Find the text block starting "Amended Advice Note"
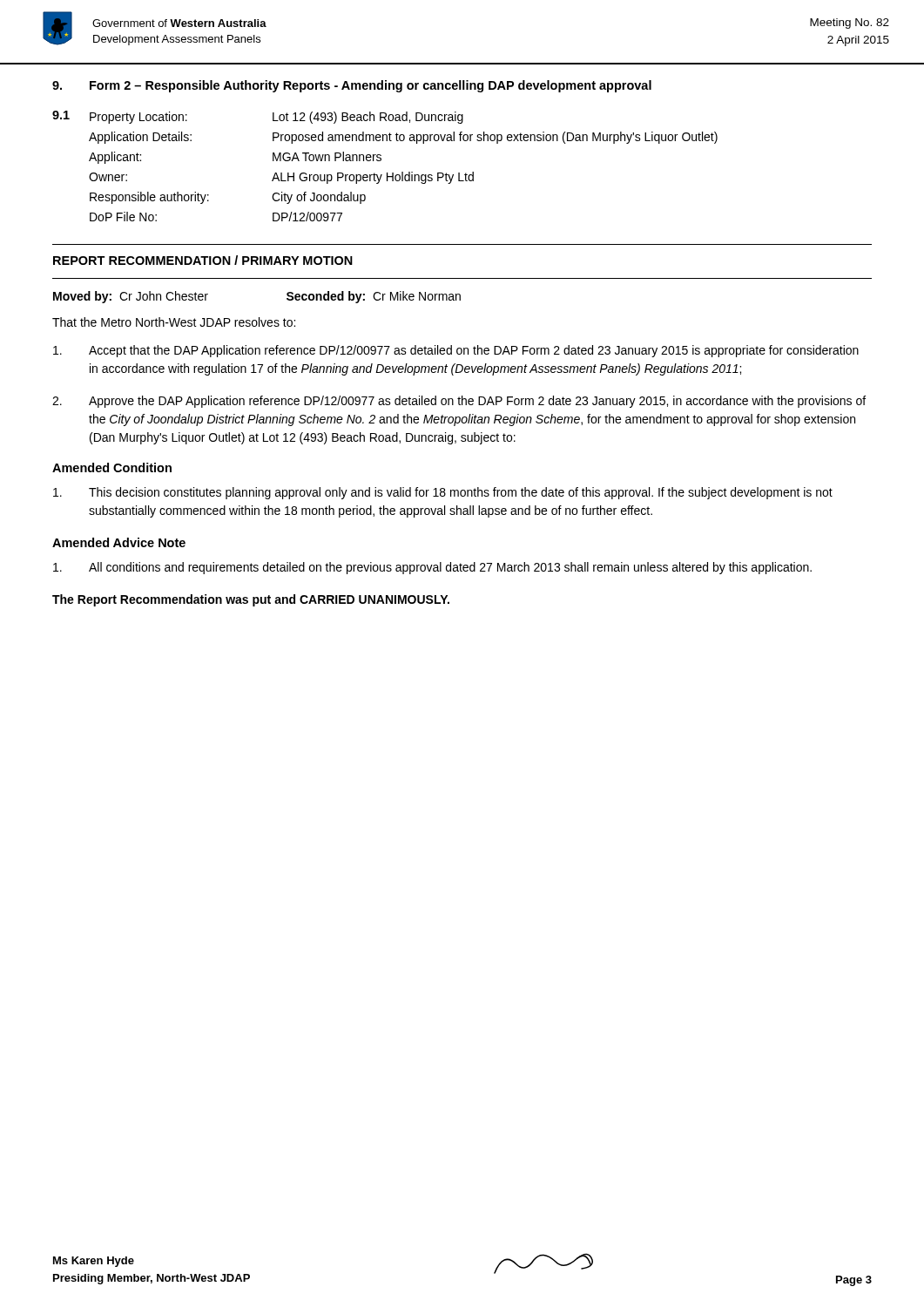 [119, 543]
